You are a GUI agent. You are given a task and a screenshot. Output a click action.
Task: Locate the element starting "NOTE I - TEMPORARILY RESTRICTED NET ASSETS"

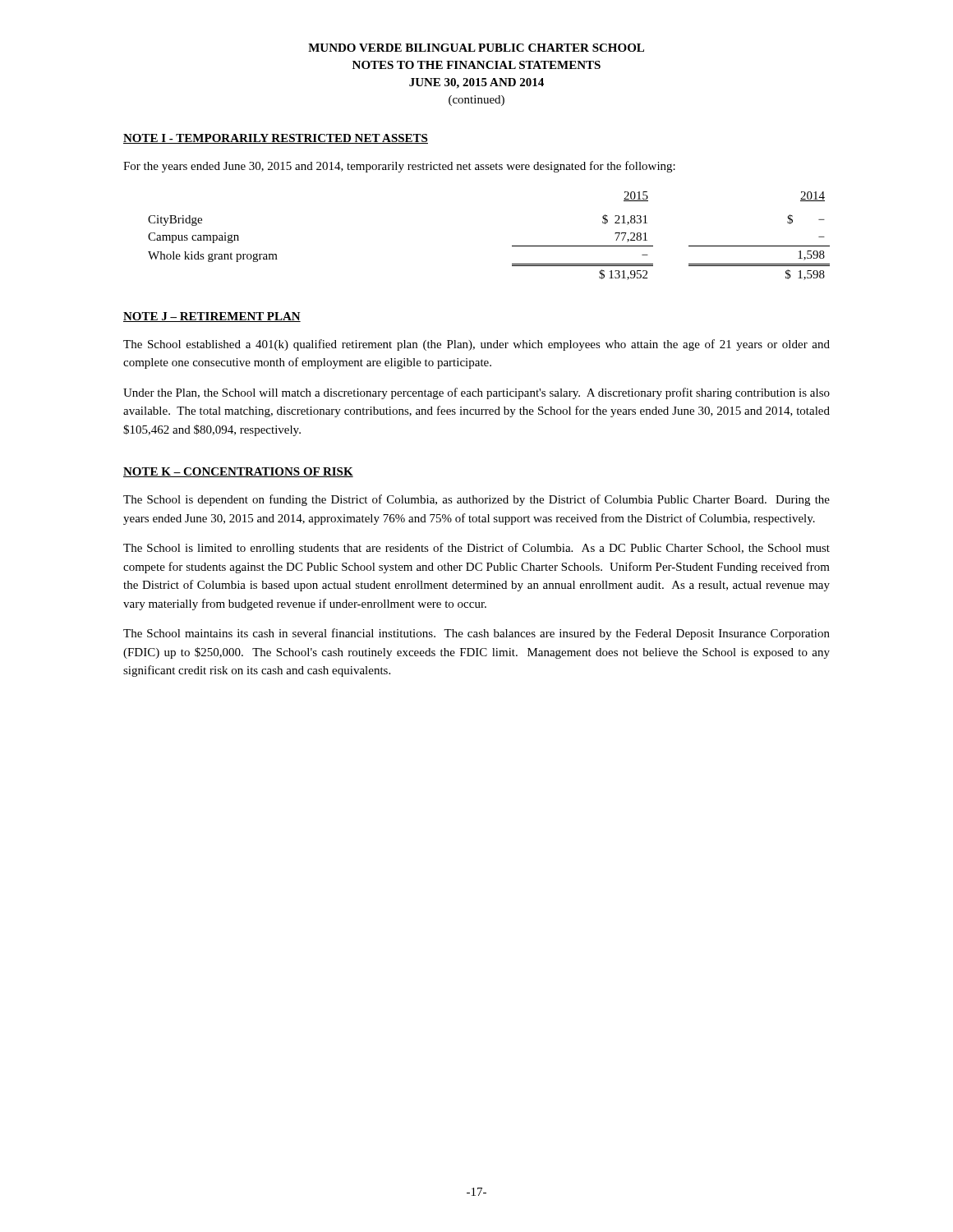tap(276, 138)
